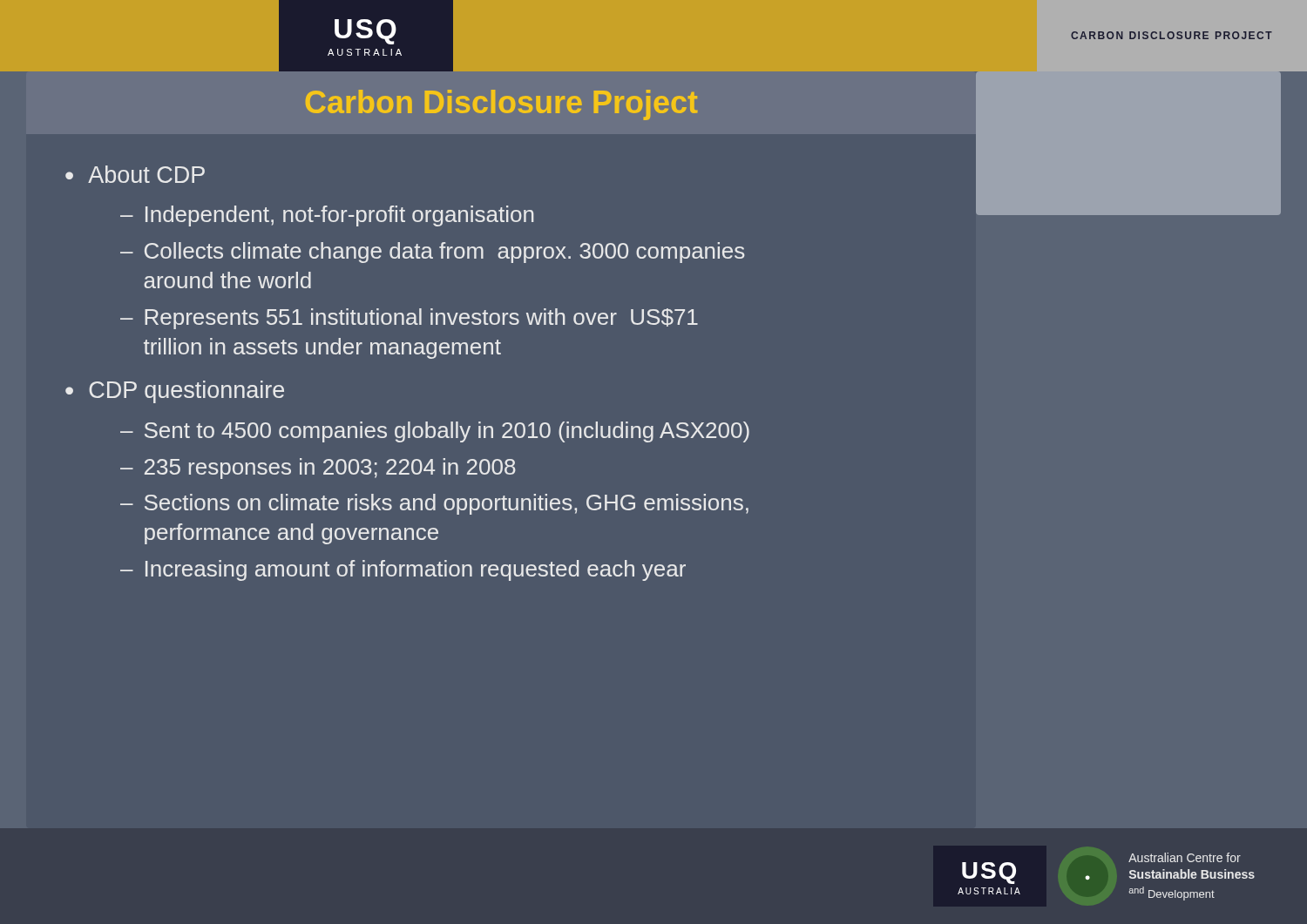The width and height of the screenshot is (1307, 924).
Task: Select the list item with the text "• About CDP"
Action: (135, 175)
